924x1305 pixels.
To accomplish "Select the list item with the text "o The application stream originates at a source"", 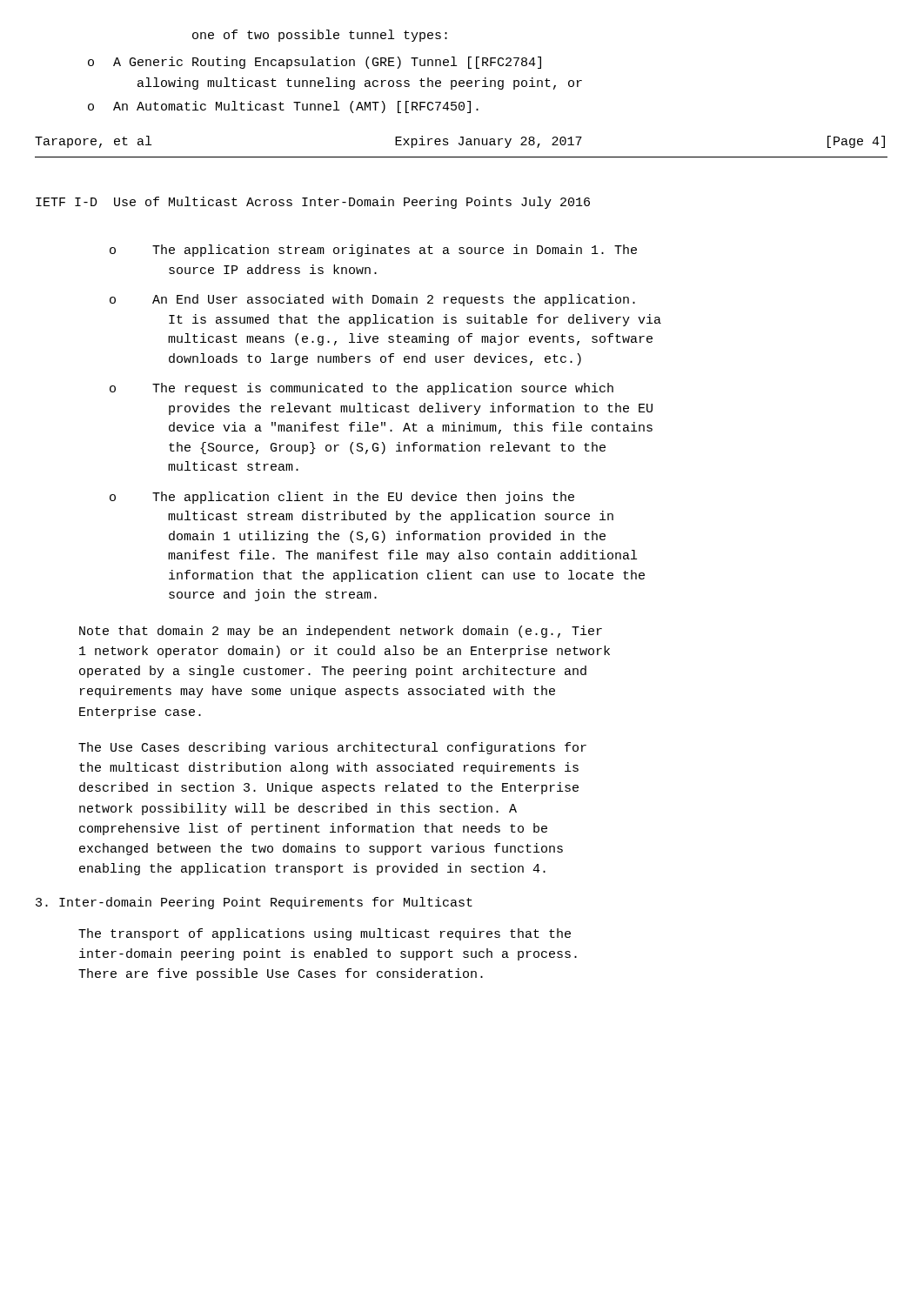I will (472, 261).
